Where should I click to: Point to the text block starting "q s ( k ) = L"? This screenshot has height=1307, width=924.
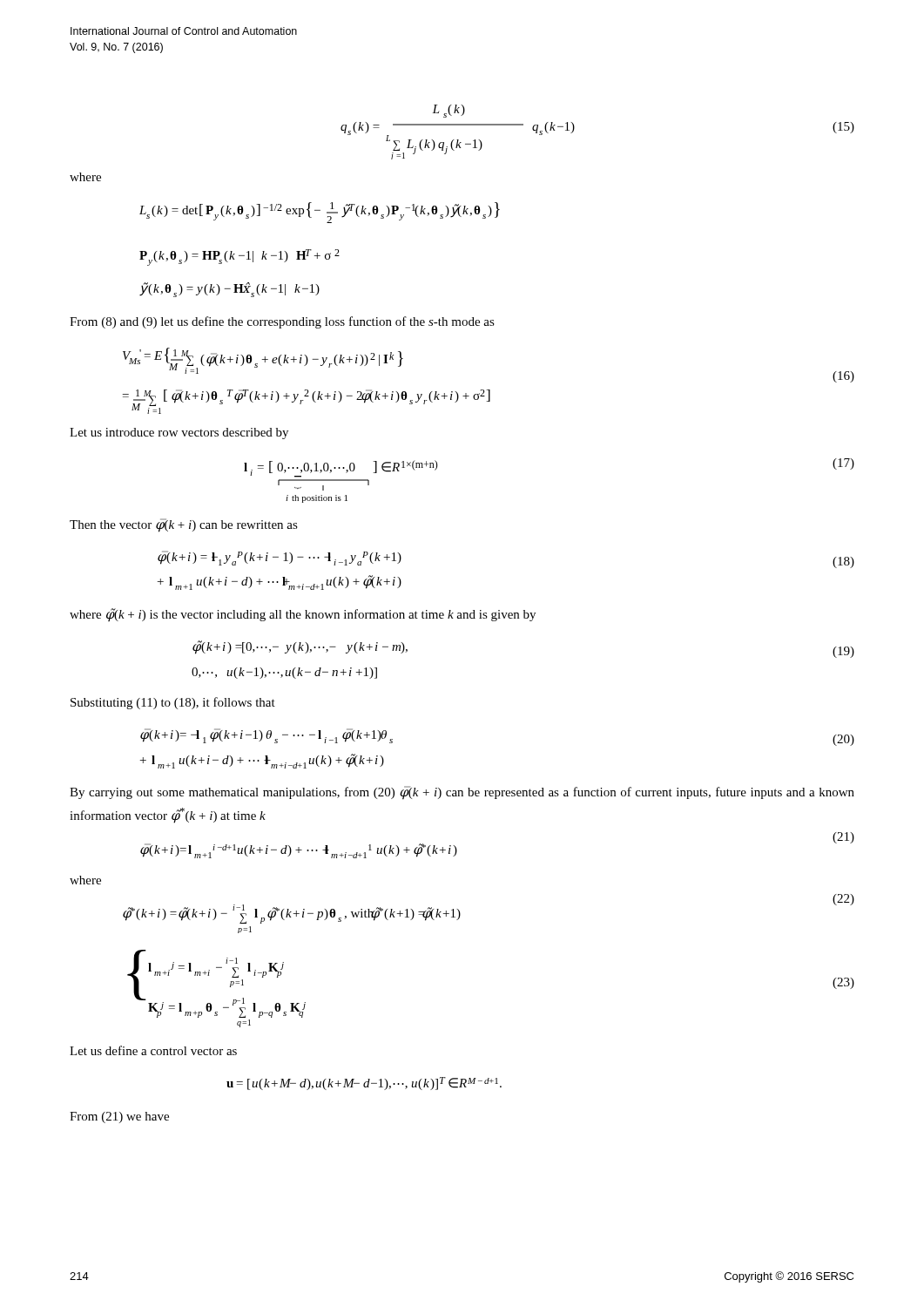(x=571, y=127)
